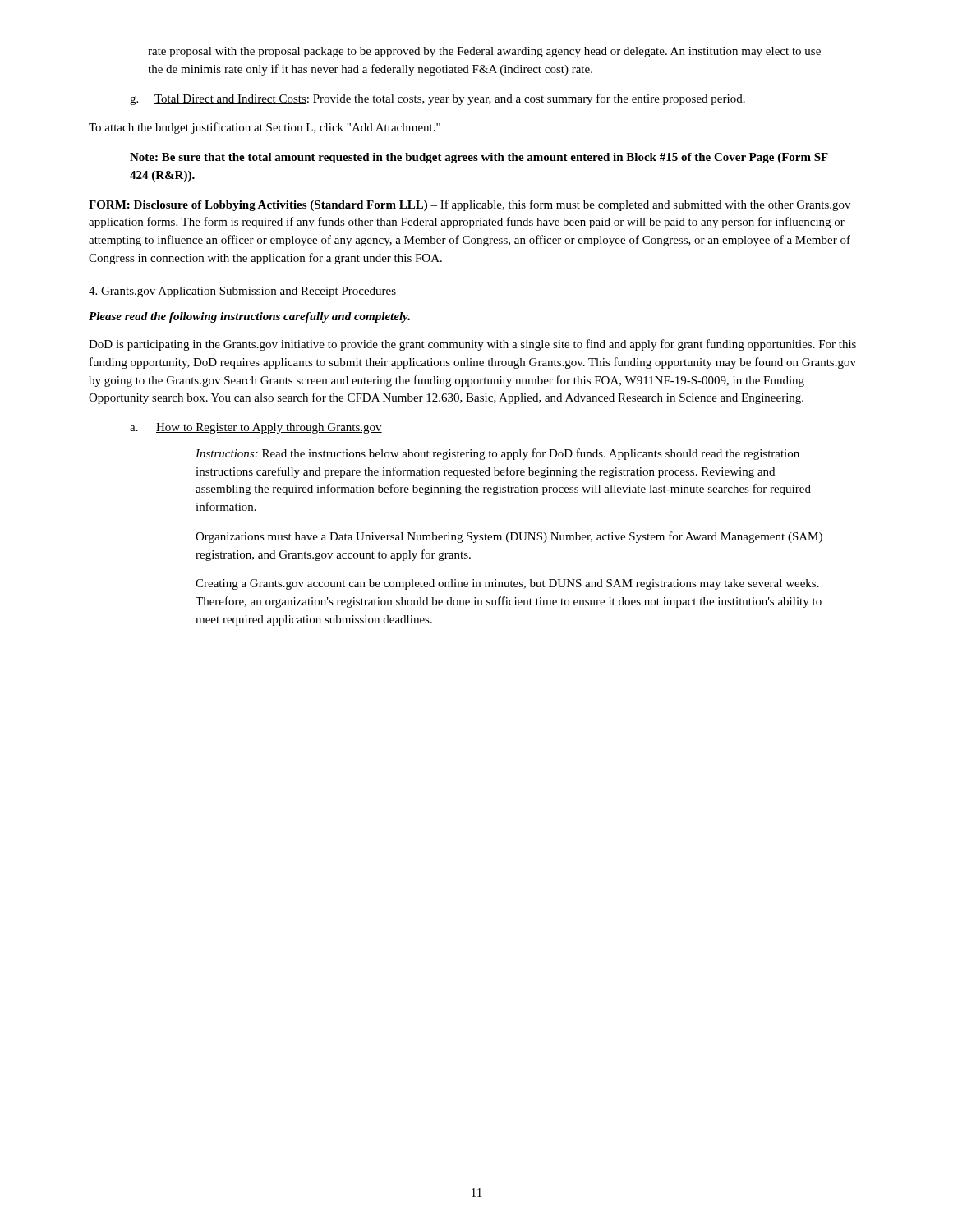The image size is (953, 1232).
Task: Locate the section header
Action: [242, 290]
